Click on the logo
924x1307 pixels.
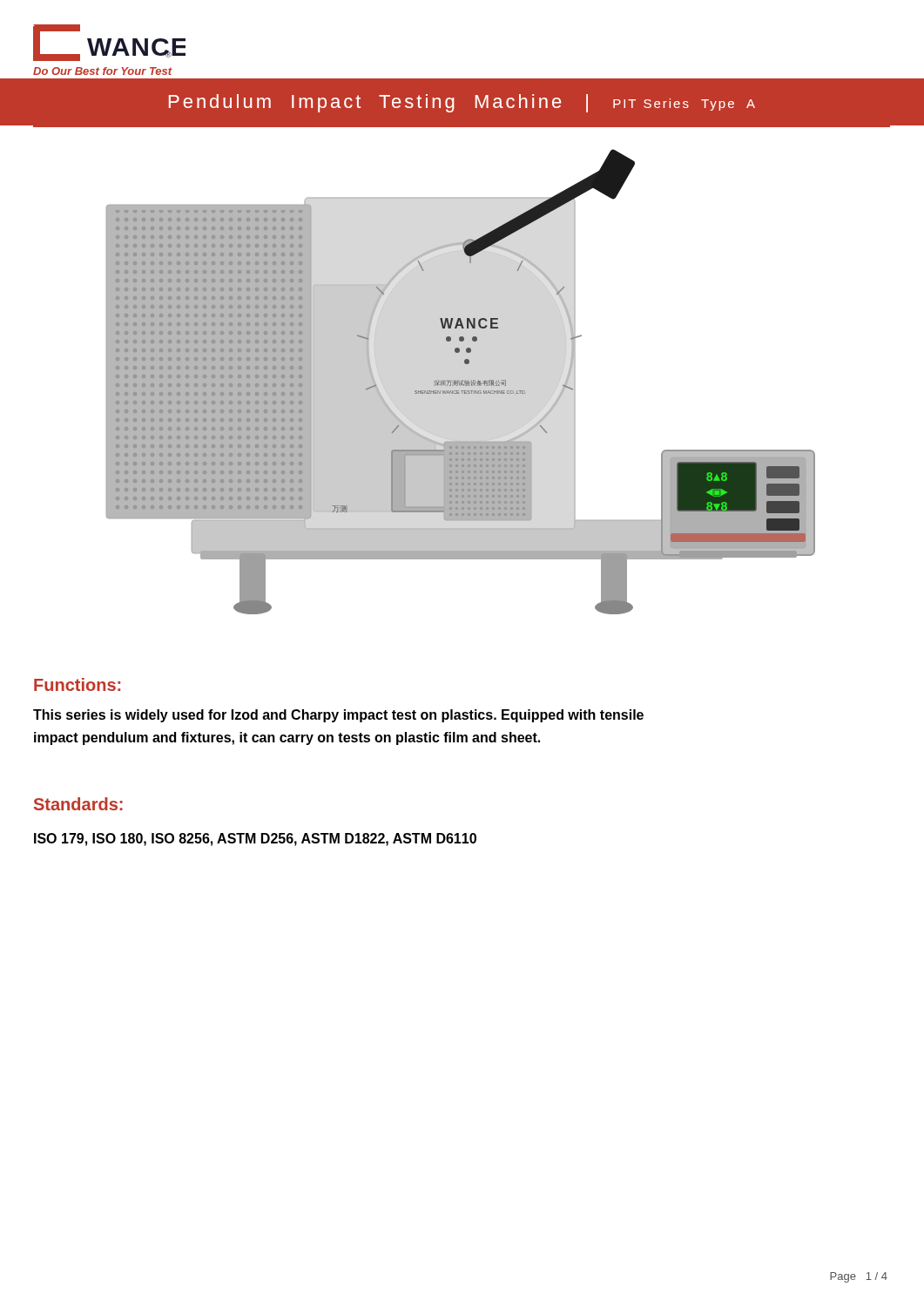click(111, 56)
